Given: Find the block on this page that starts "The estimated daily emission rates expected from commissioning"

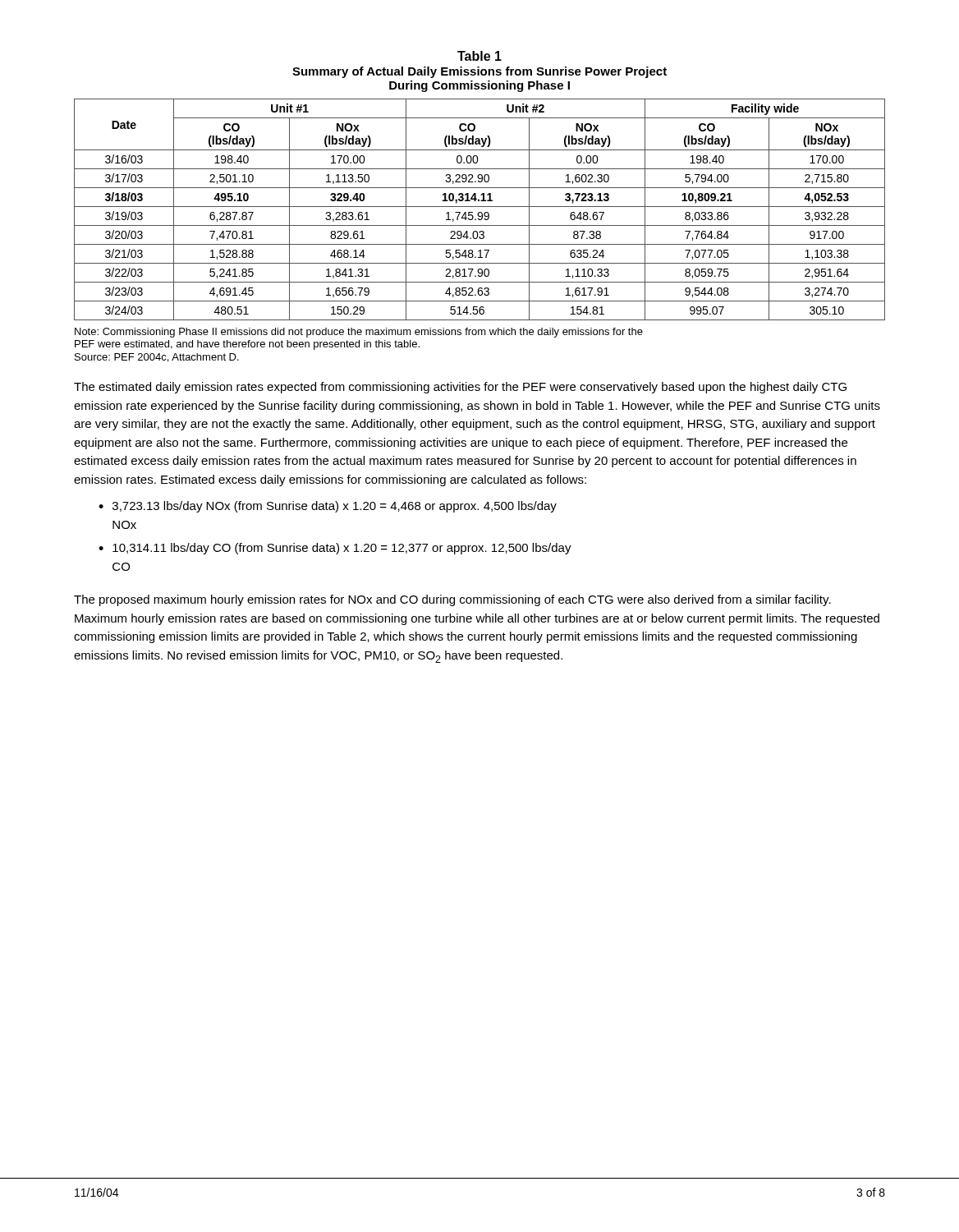Looking at the screenshot, I should tap(477, 433).
